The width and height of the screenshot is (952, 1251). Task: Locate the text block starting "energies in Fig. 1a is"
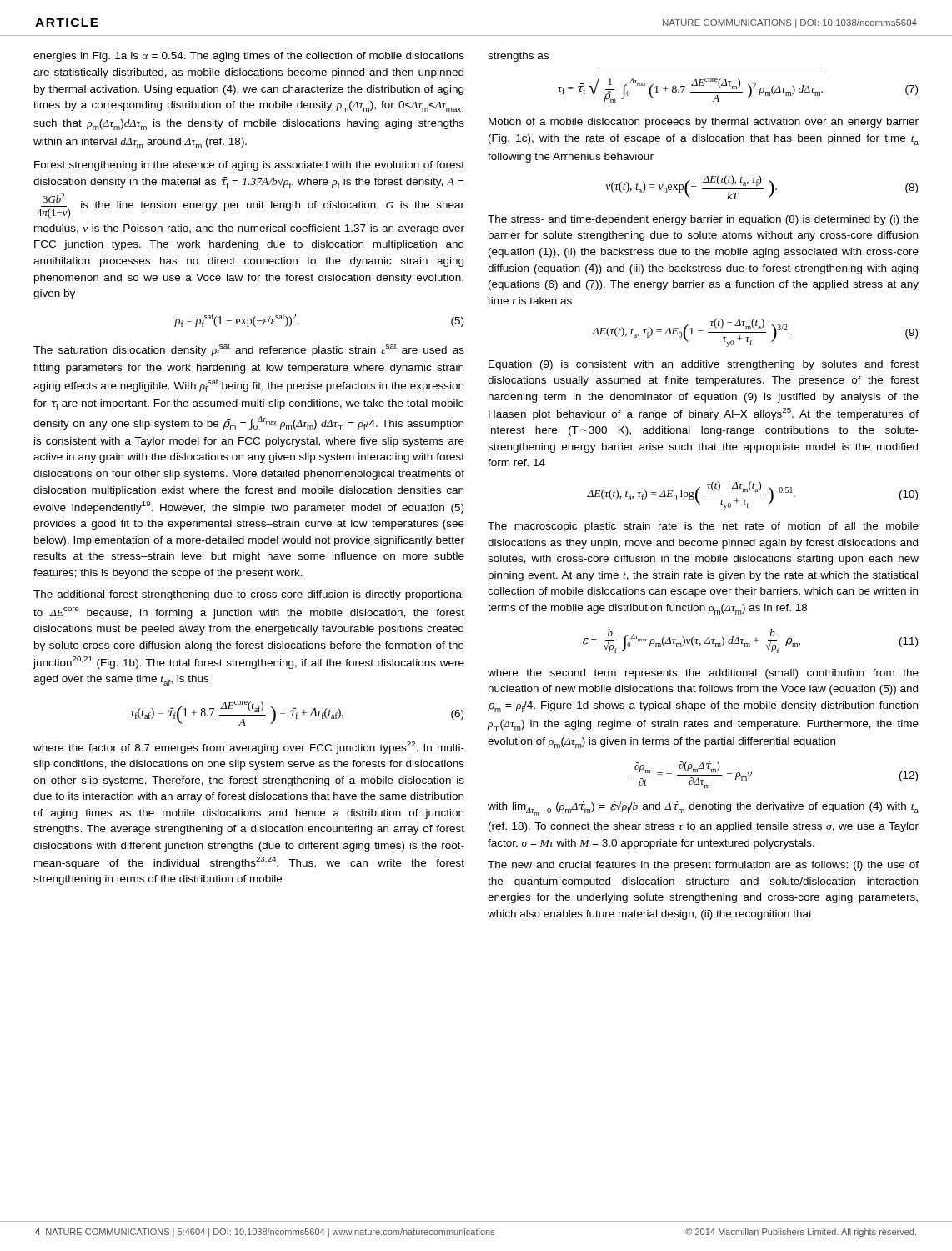[x=249, y=468]
